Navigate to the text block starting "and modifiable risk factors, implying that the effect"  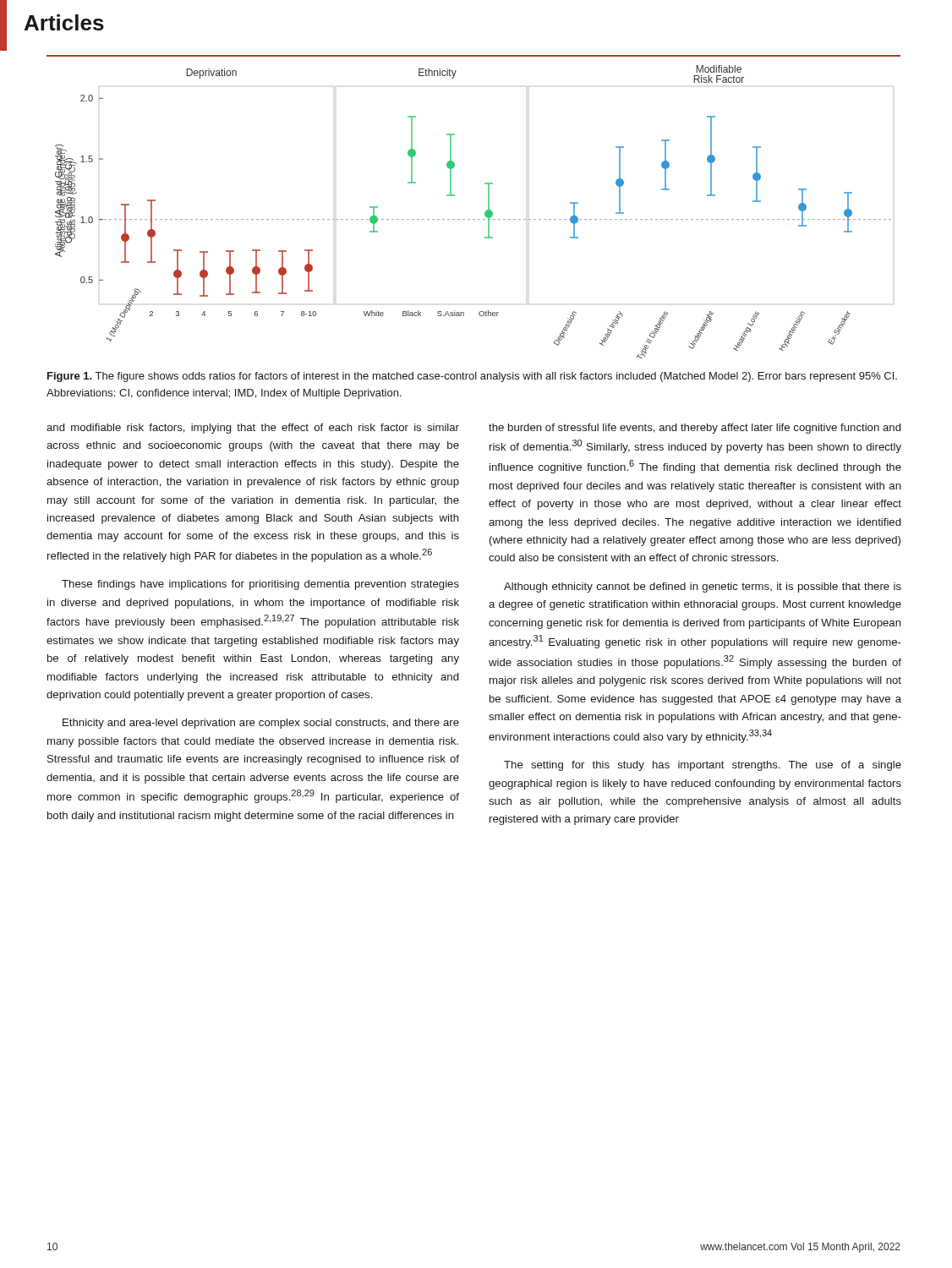click(x=253, y=621)
